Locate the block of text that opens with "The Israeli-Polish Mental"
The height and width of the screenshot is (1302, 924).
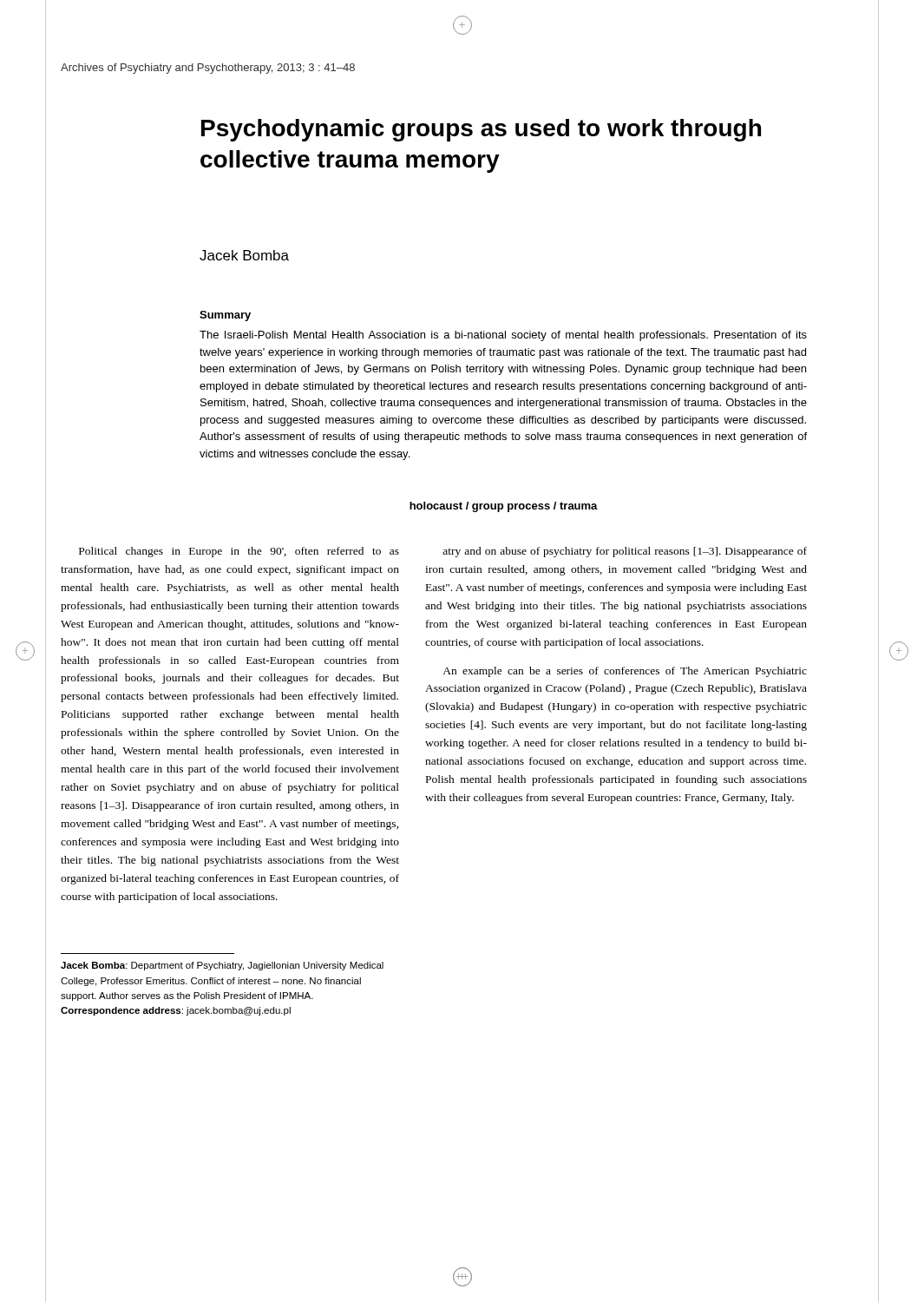[503, 394]
